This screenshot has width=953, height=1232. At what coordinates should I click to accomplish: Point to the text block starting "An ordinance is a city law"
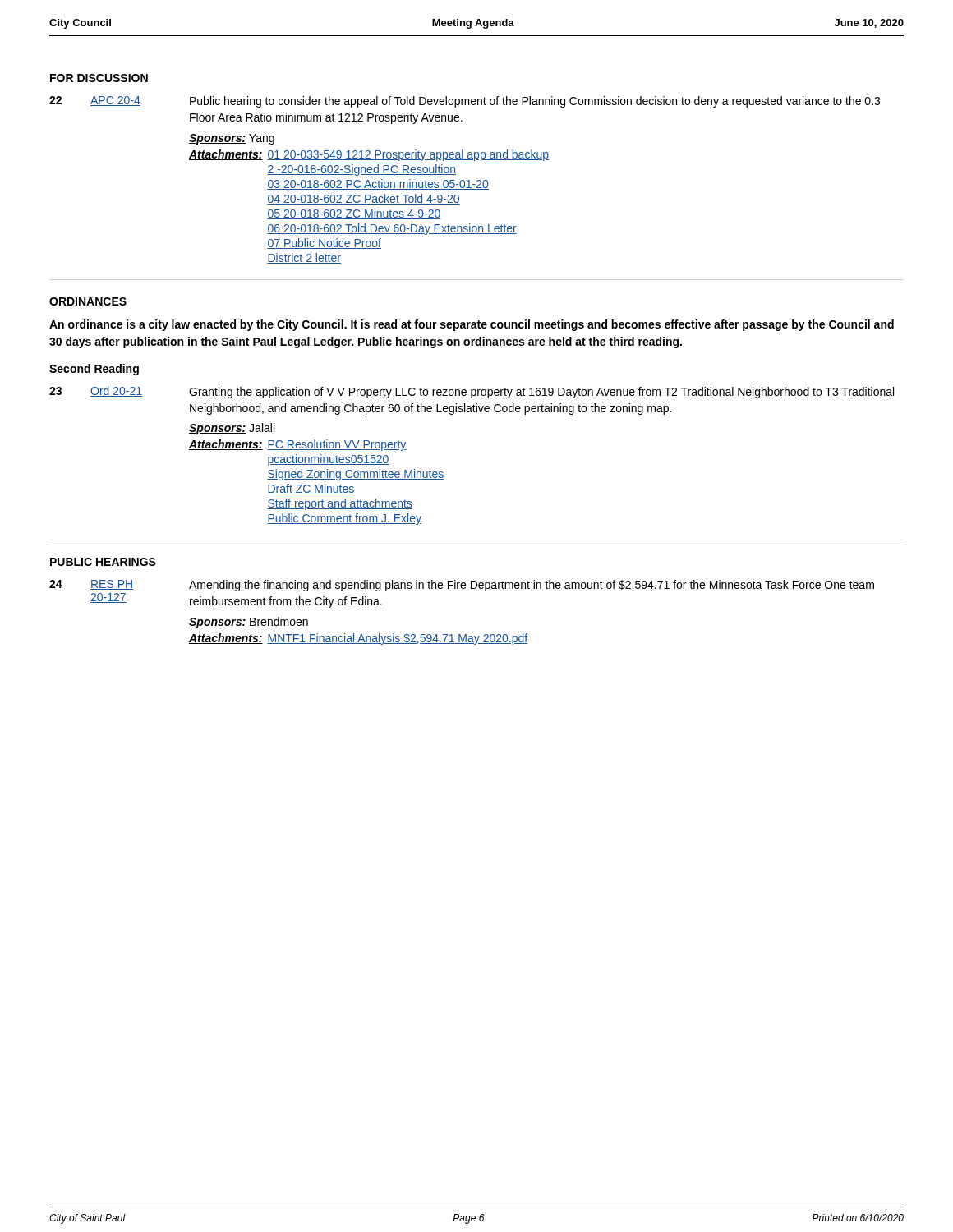coord(472,333)
